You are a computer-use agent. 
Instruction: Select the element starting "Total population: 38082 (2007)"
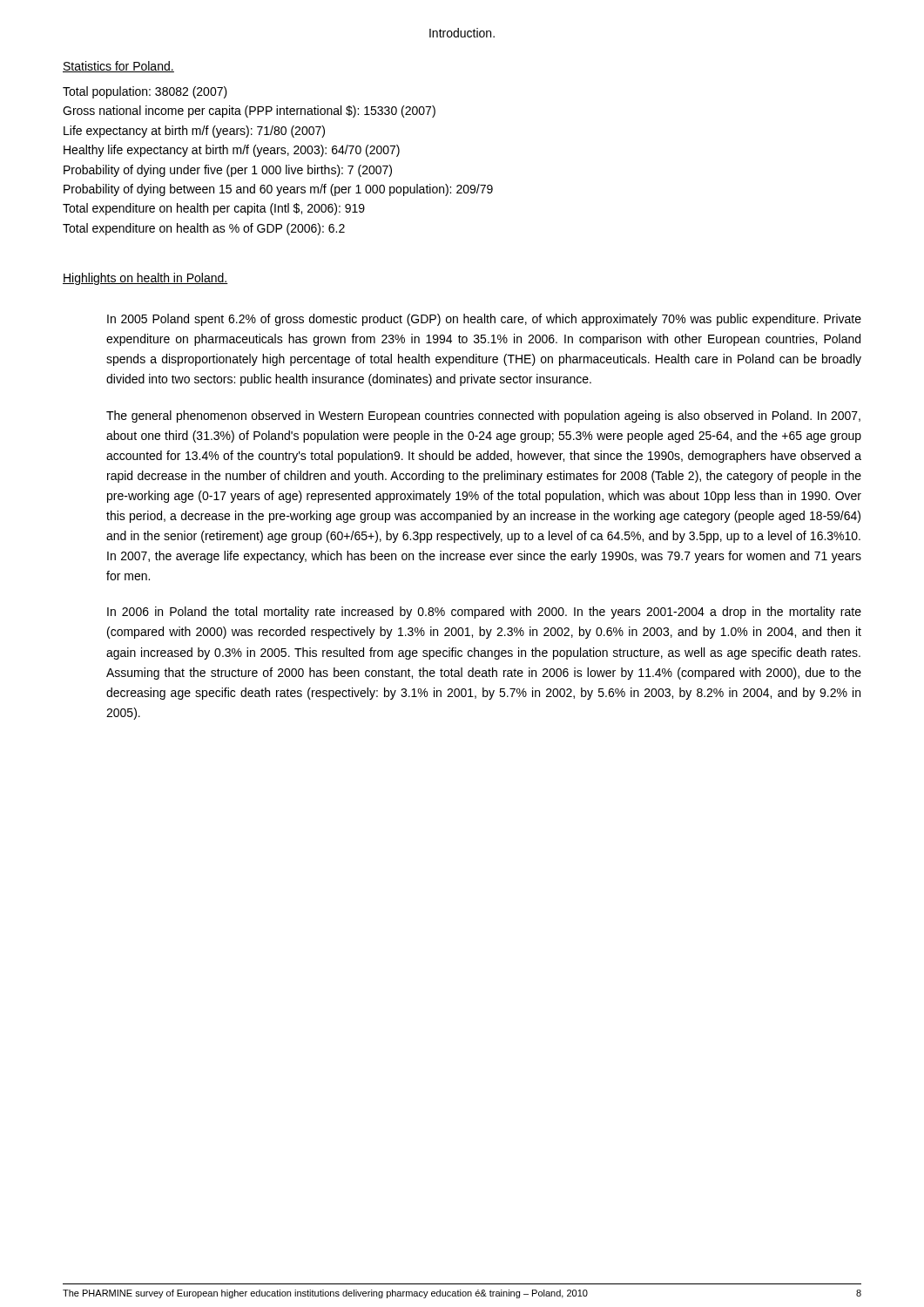pos(145,91)
